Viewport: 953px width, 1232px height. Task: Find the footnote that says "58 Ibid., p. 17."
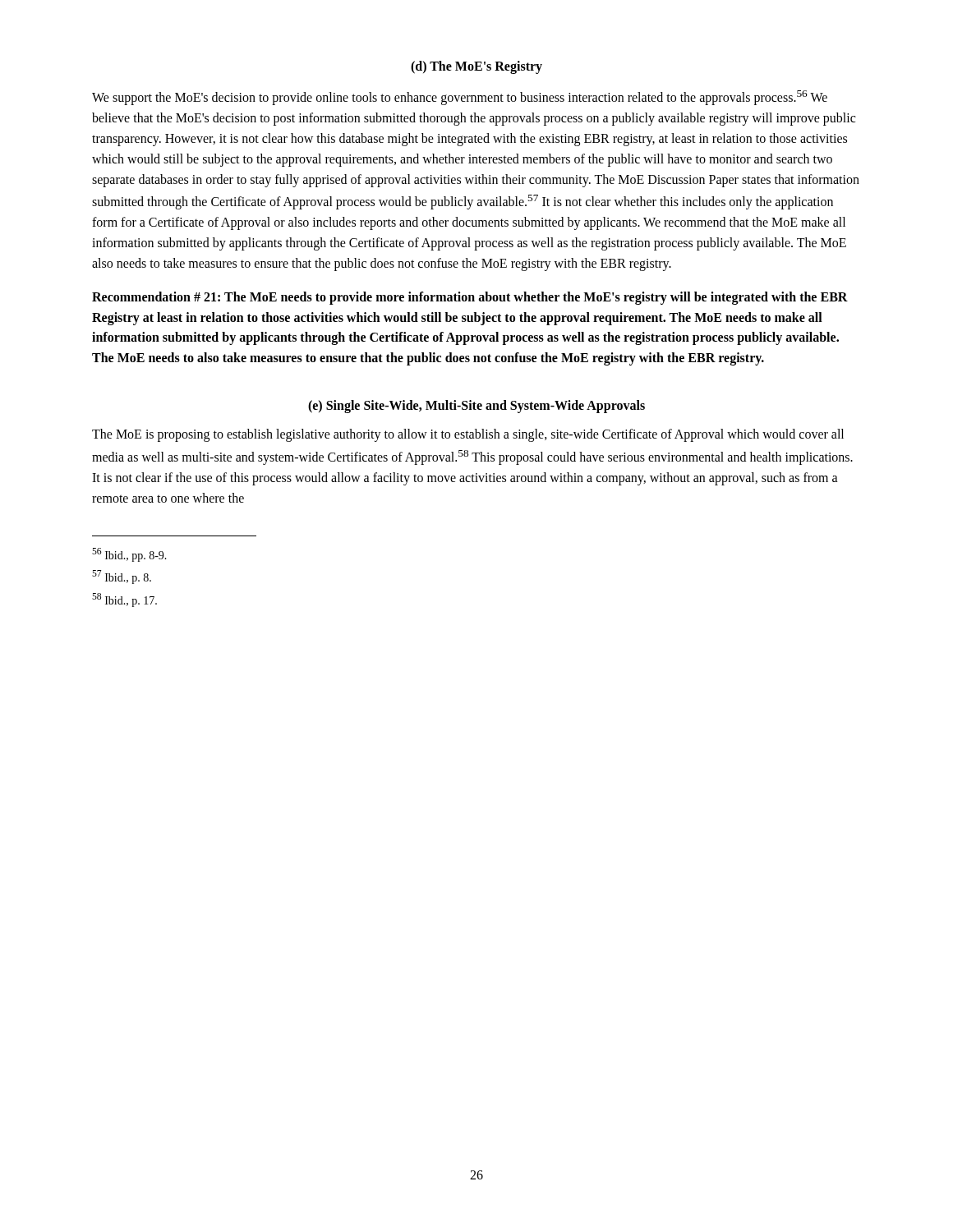pos(125,599)
